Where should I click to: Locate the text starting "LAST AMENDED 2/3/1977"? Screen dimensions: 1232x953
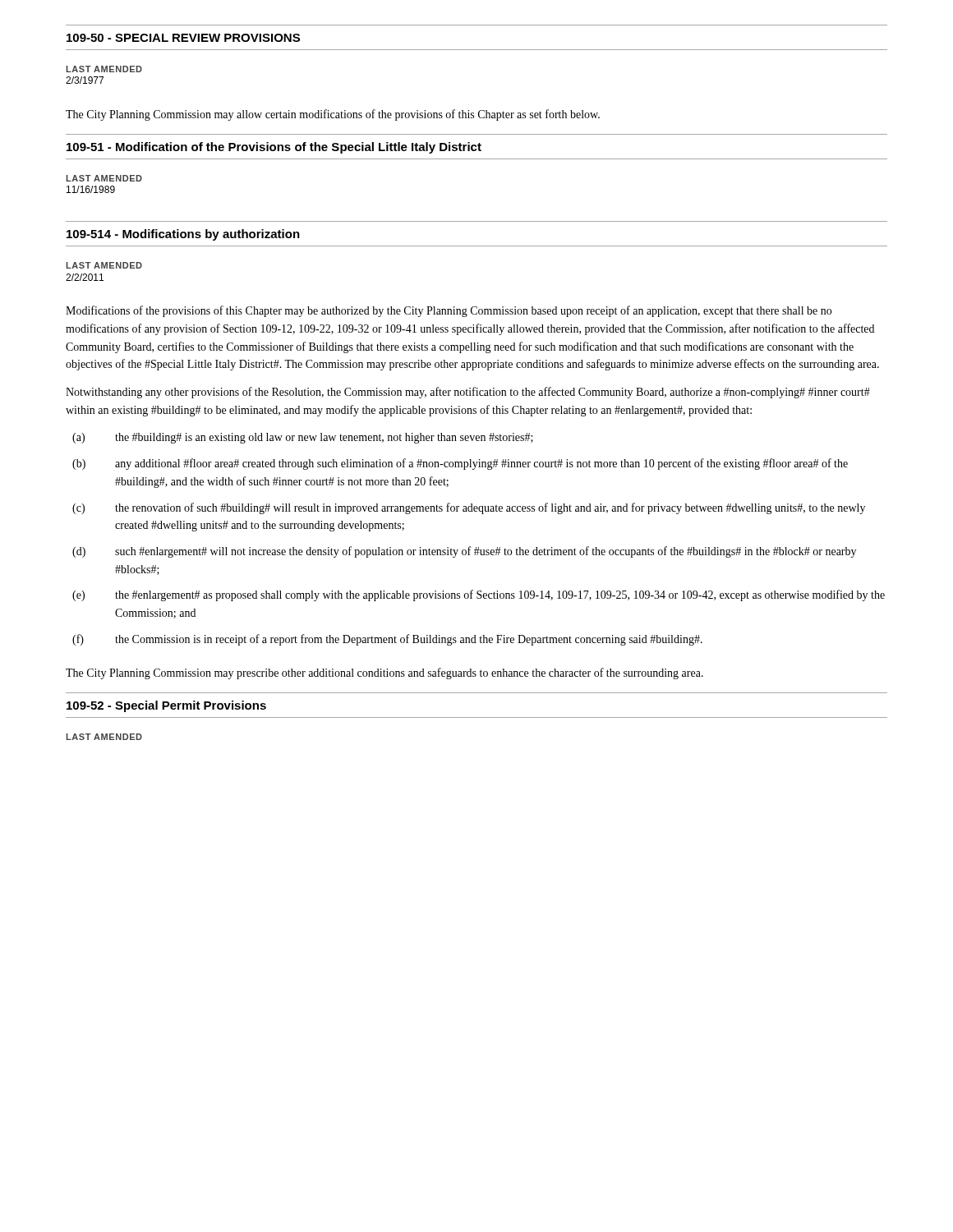point(104,76)
